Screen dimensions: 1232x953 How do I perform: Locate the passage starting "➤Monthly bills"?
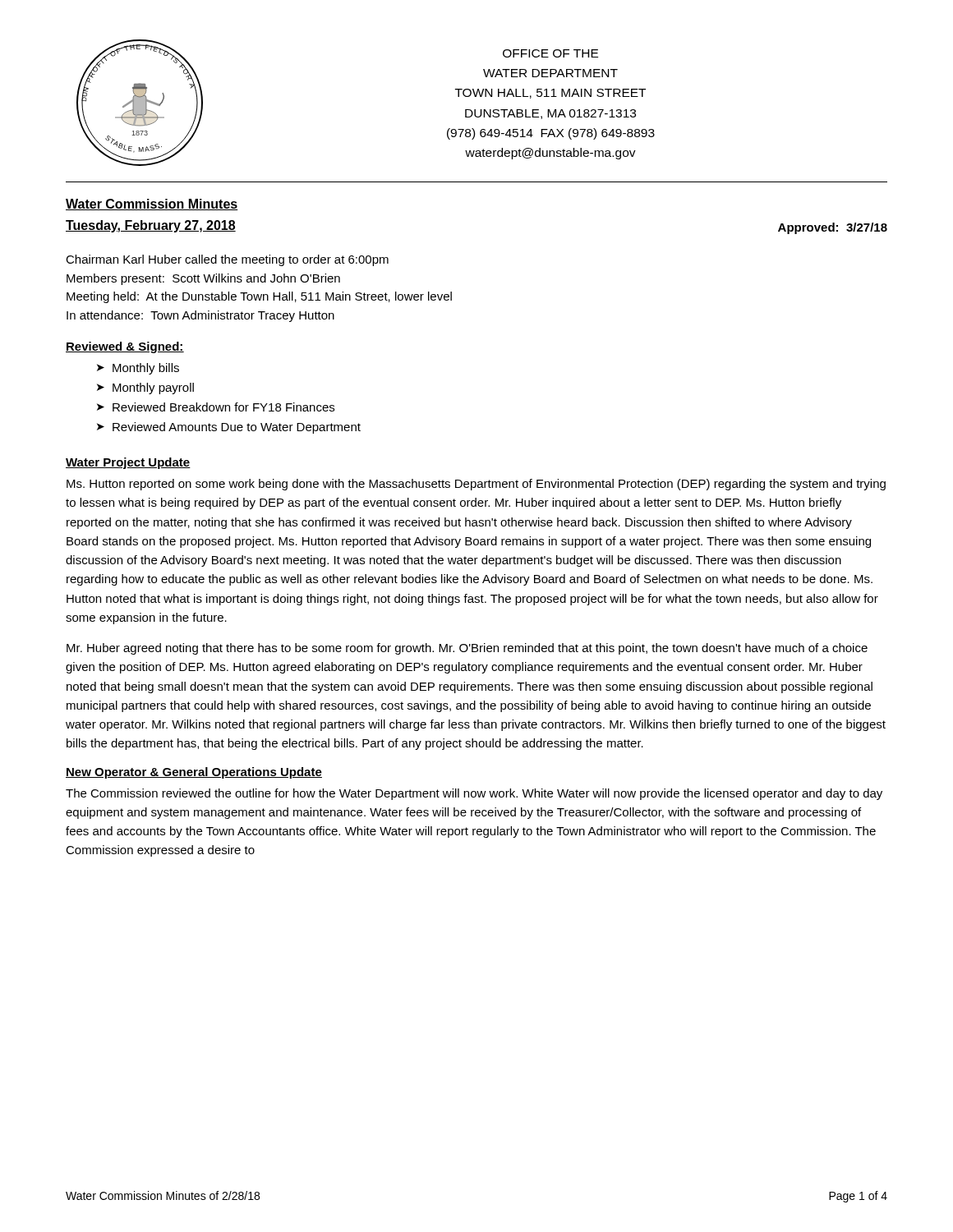pyautogui.click(x=137, y=368)
